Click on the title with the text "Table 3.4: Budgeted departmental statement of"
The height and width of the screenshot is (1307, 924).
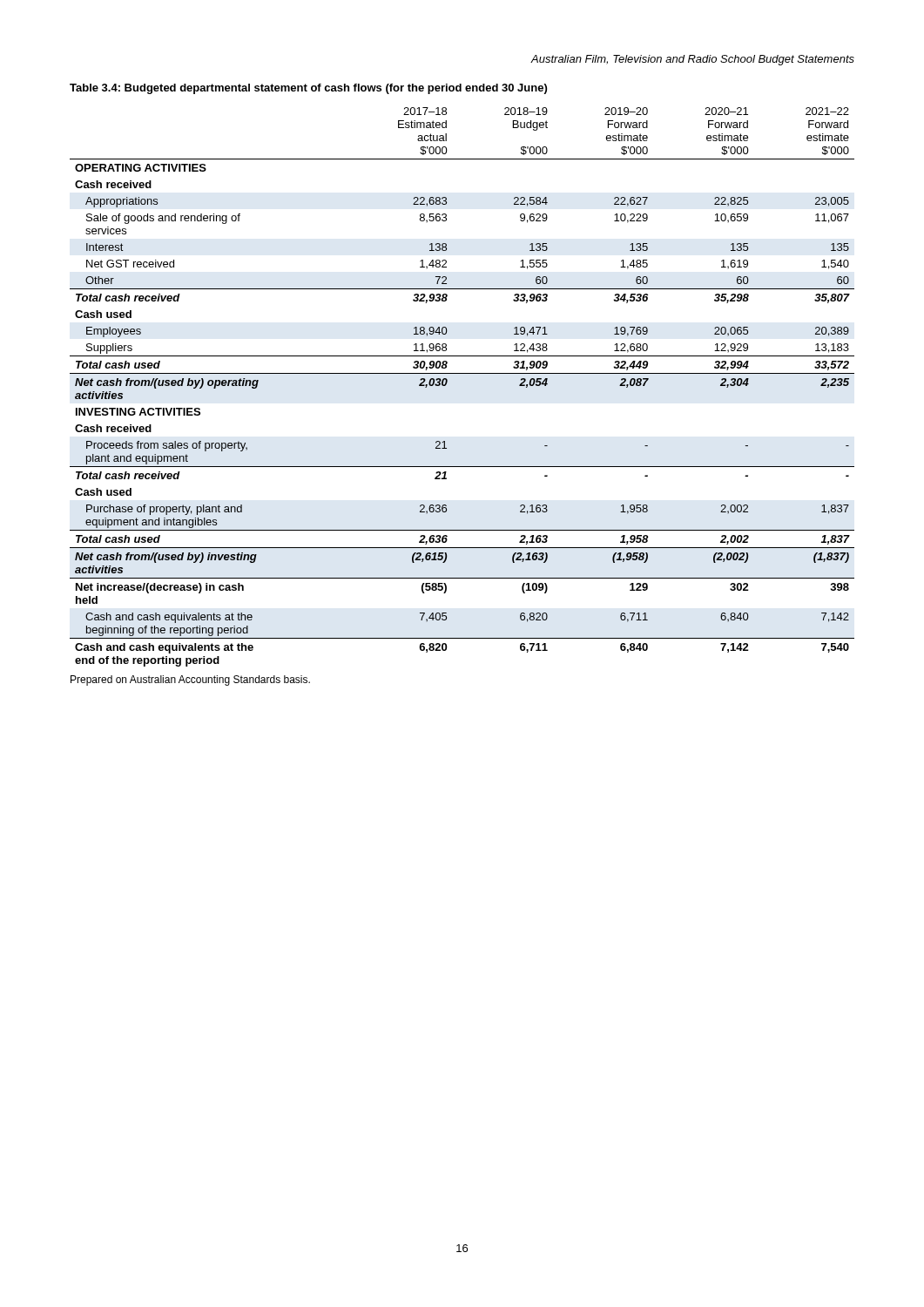coord(309,88)
